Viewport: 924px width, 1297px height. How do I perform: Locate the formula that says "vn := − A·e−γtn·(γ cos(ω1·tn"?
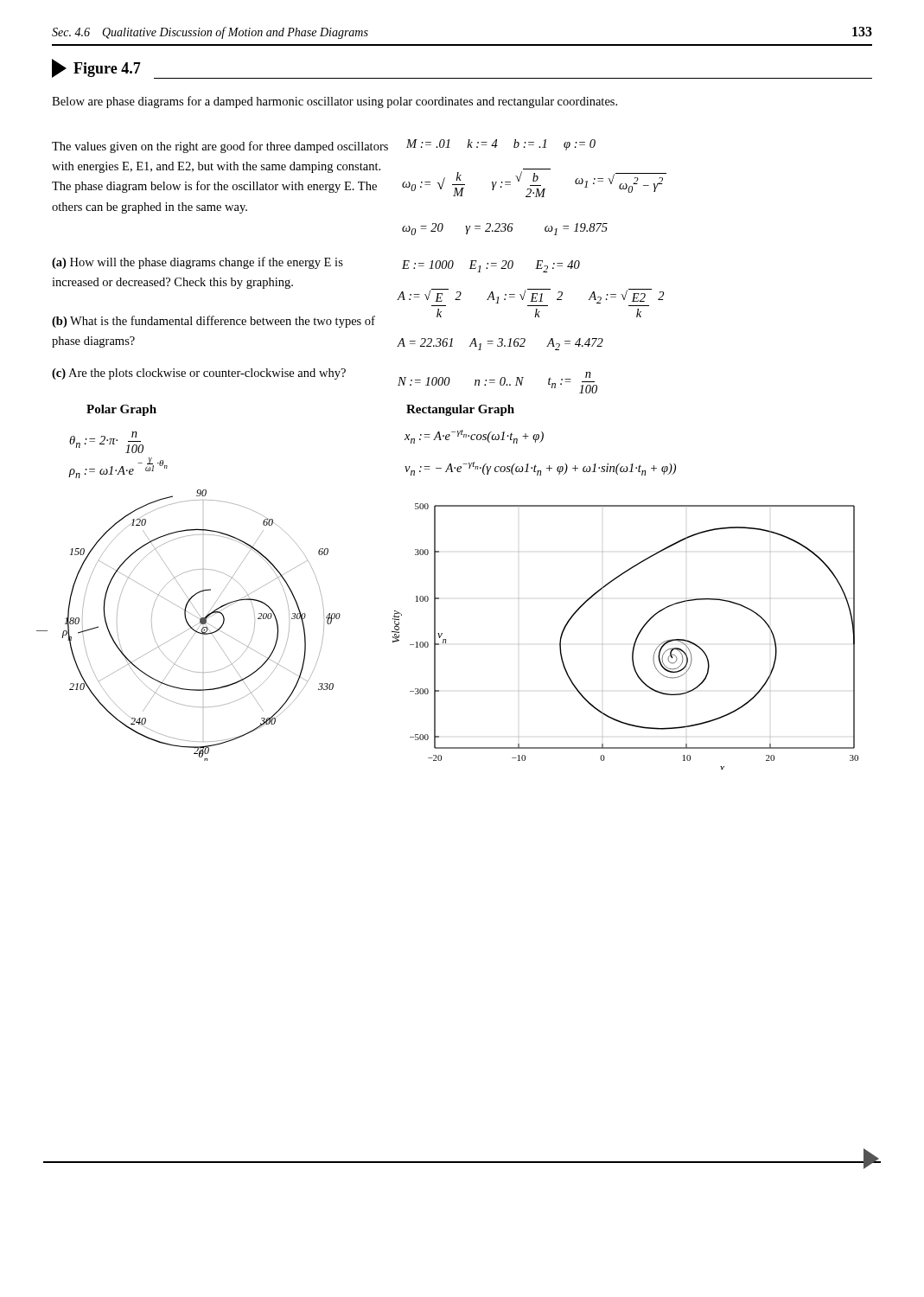pyautogui.click(x=540, y=468)
